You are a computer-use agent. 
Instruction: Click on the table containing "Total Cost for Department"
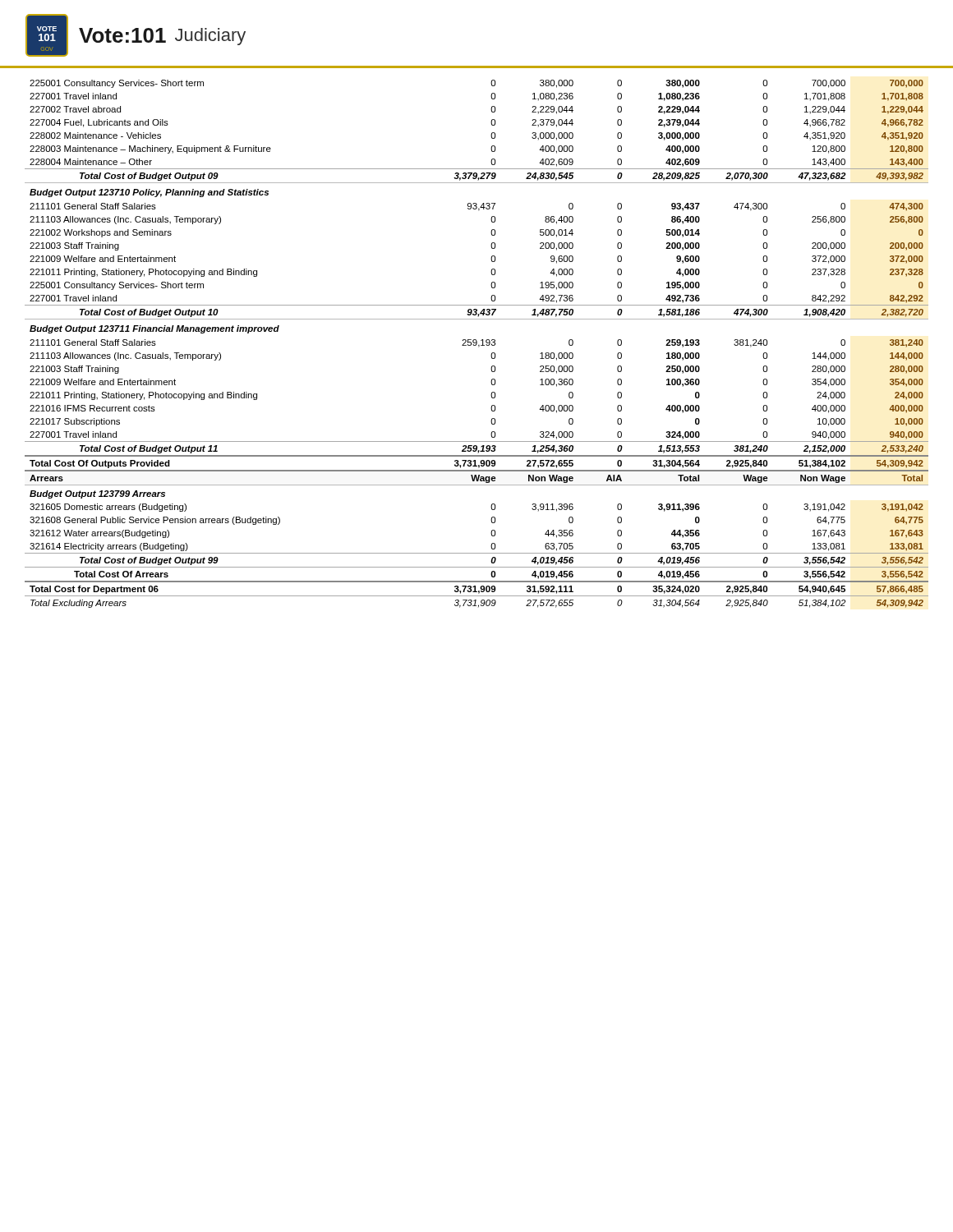(476, 339)
